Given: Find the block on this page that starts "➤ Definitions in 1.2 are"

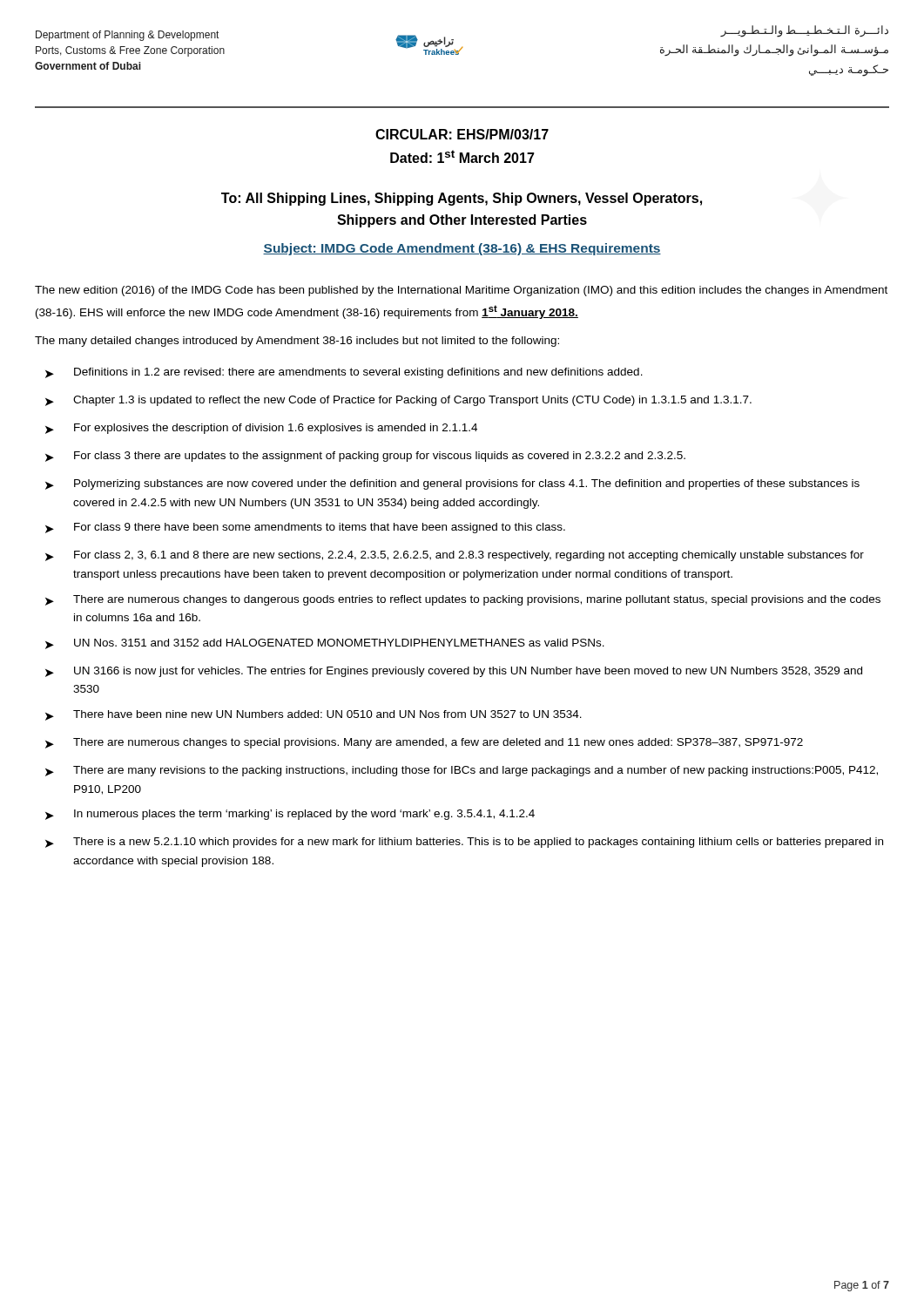Looking at the screenshot, I should pos(466,374).
